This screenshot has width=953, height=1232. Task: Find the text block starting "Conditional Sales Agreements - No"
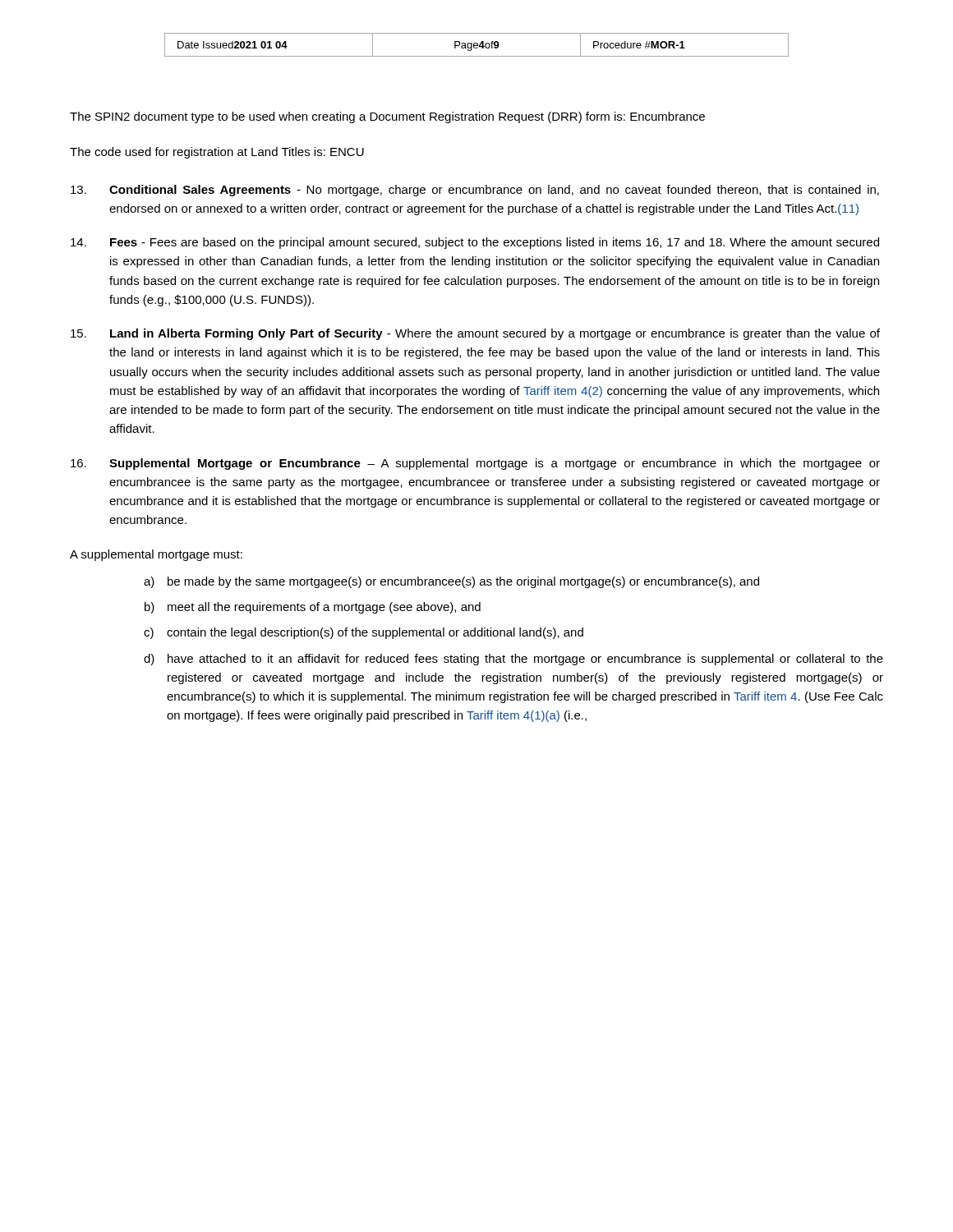pos(475,199)
